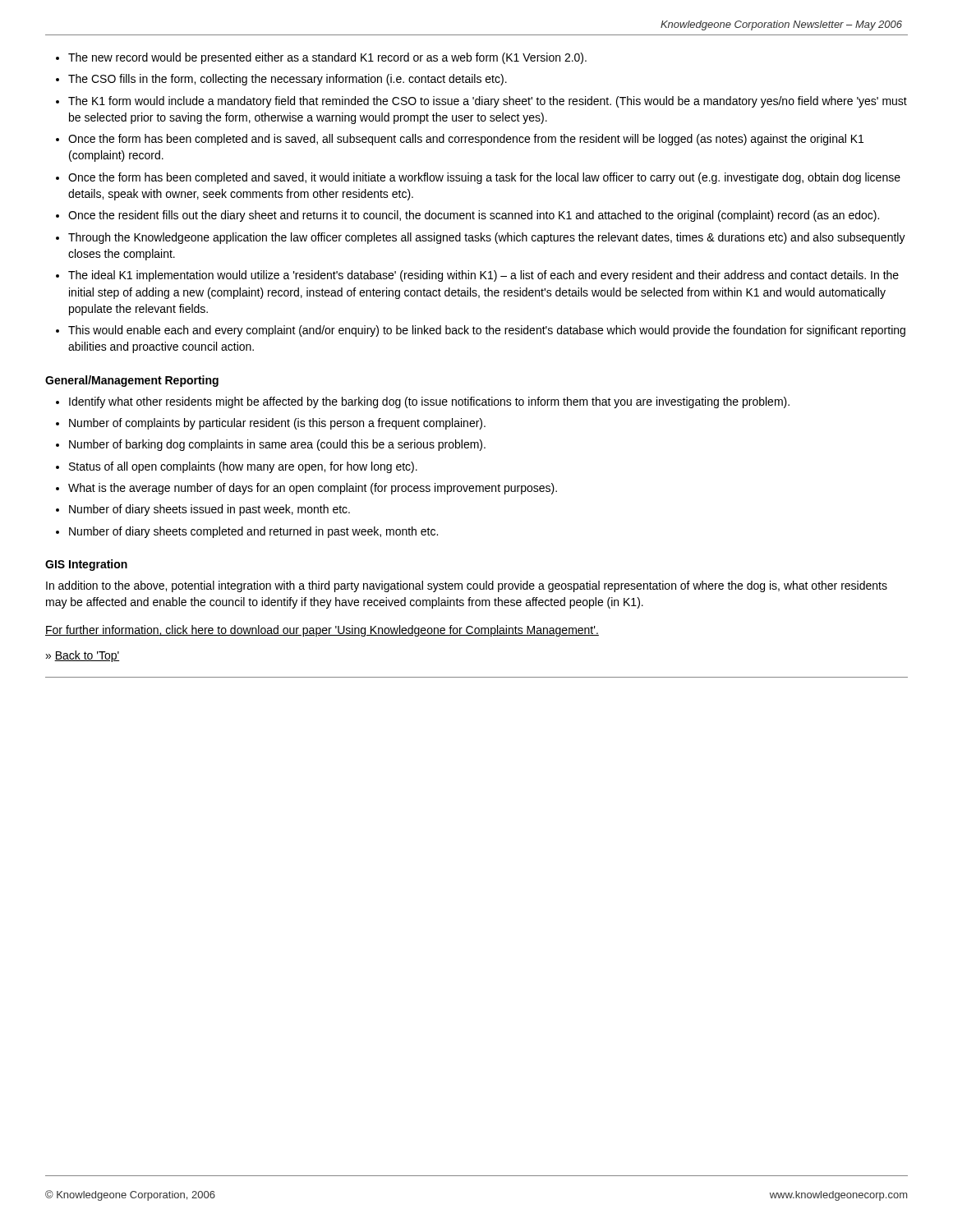Find the text block that reads "In addition to the"
Image resolution: width=953 pixels, height=1232 pixels.
(466, 594)
